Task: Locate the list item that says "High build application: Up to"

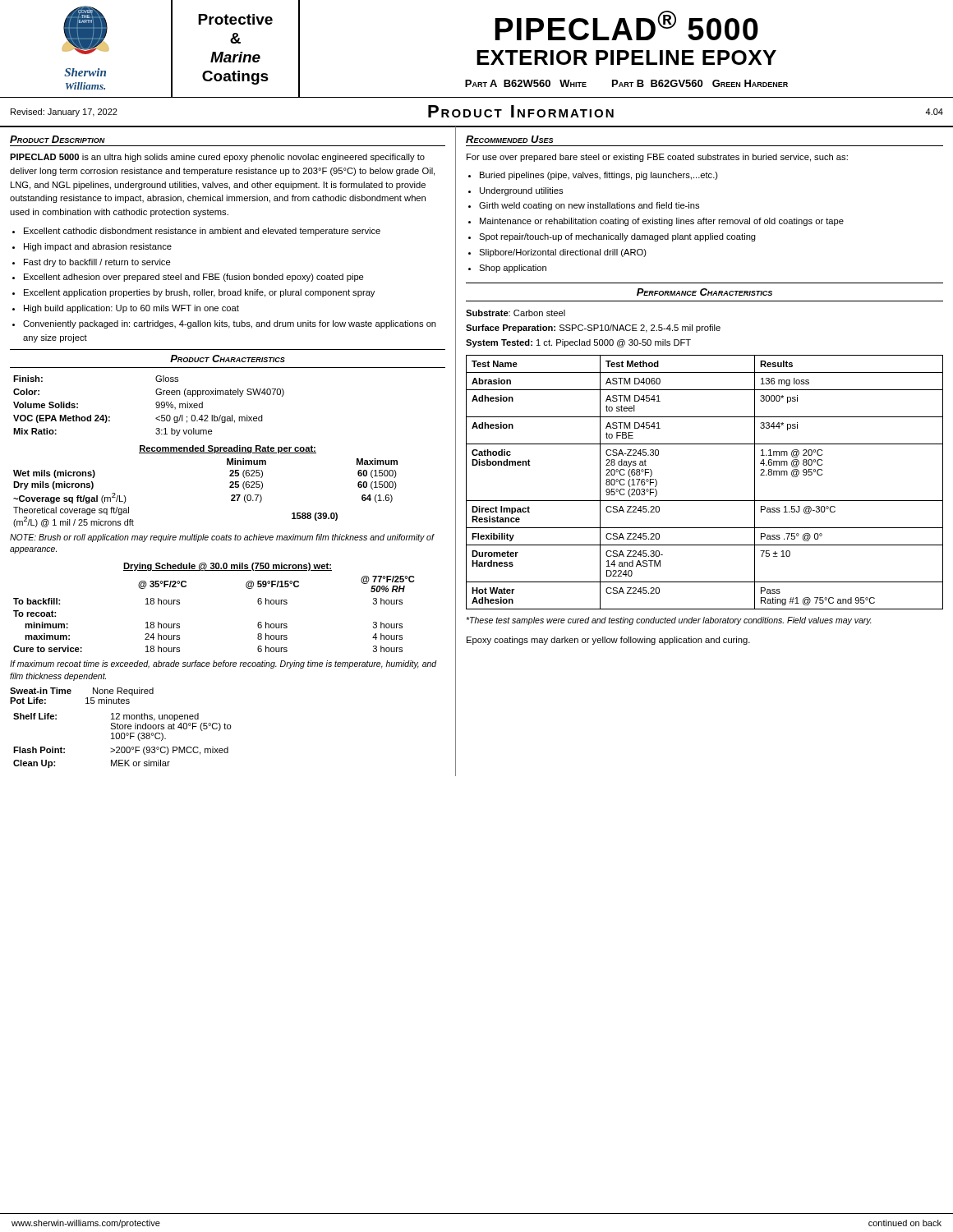Action: [131, 308]
